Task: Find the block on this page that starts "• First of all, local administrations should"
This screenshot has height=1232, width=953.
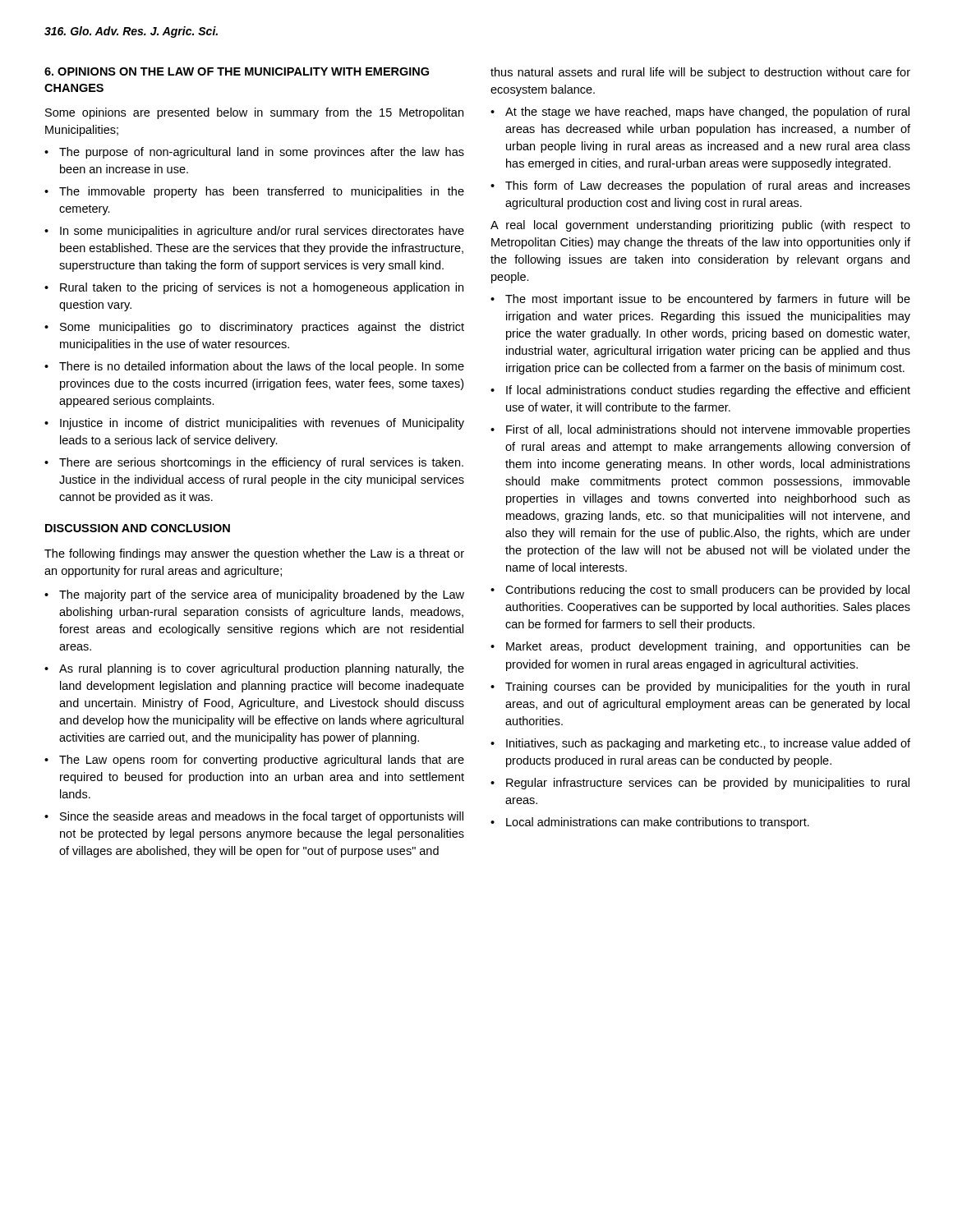Action: coord(700,499)
